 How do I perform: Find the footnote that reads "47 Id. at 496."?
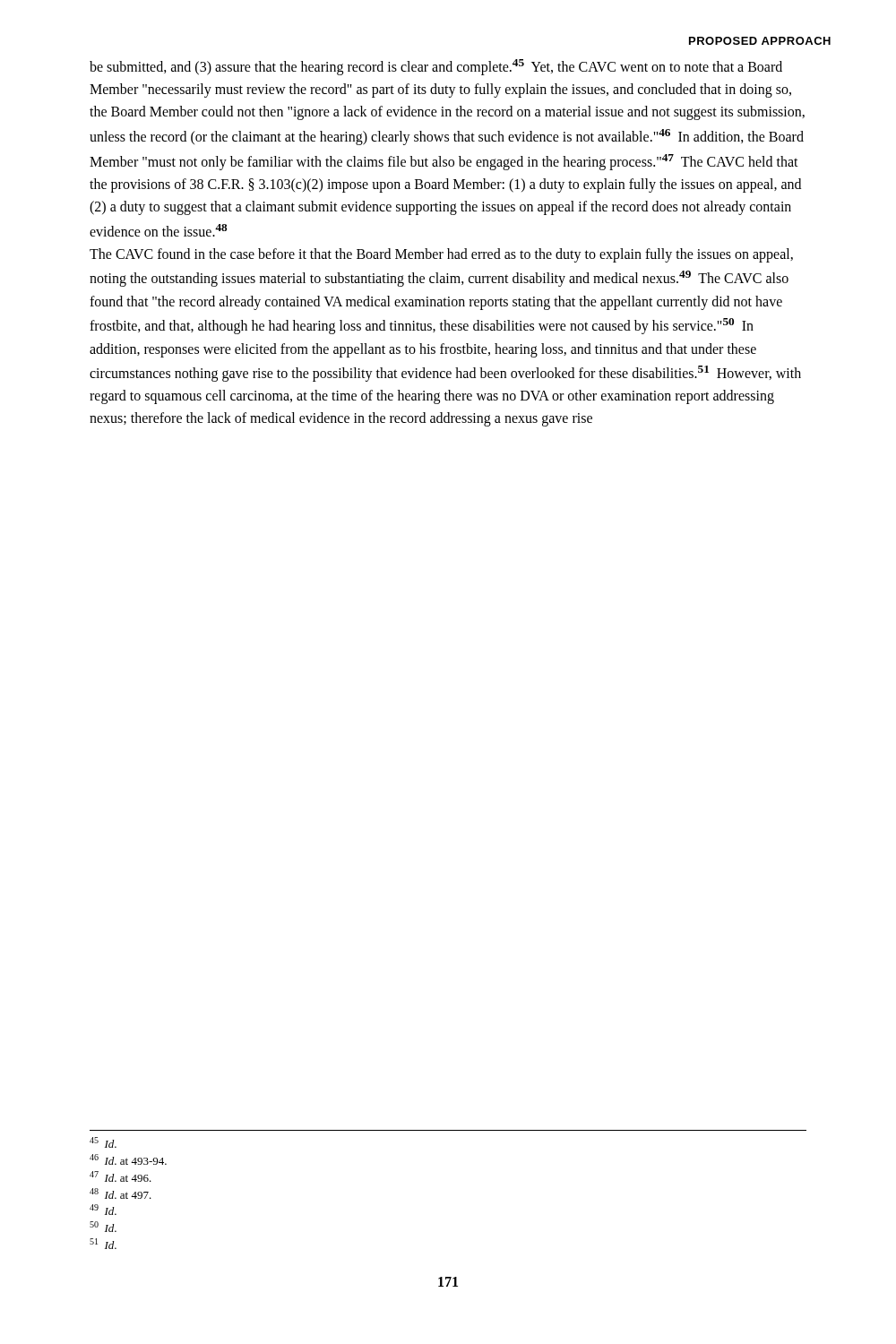click(121, 1177)
